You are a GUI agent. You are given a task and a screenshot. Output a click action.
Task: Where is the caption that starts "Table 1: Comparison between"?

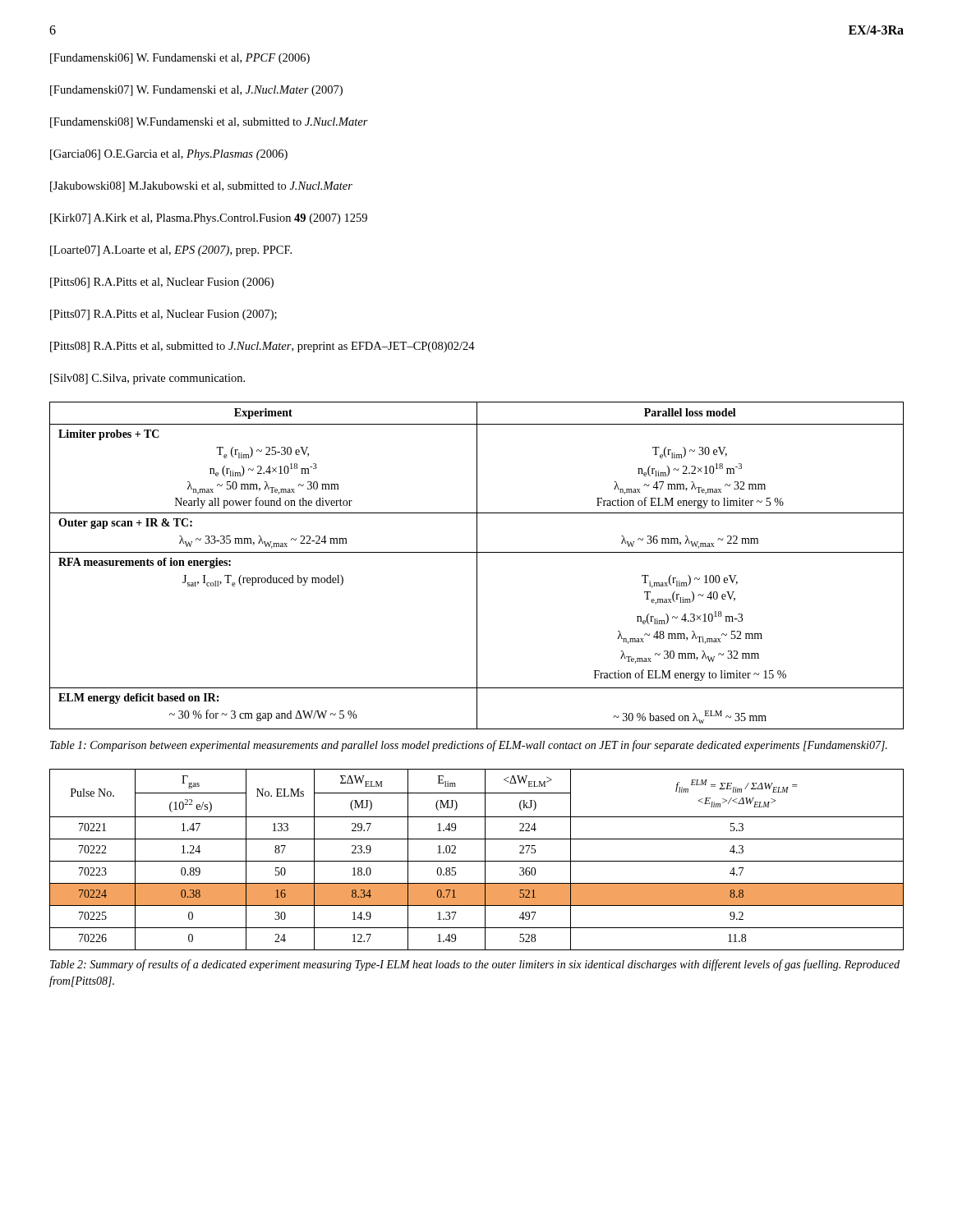[x=469, y=746]
